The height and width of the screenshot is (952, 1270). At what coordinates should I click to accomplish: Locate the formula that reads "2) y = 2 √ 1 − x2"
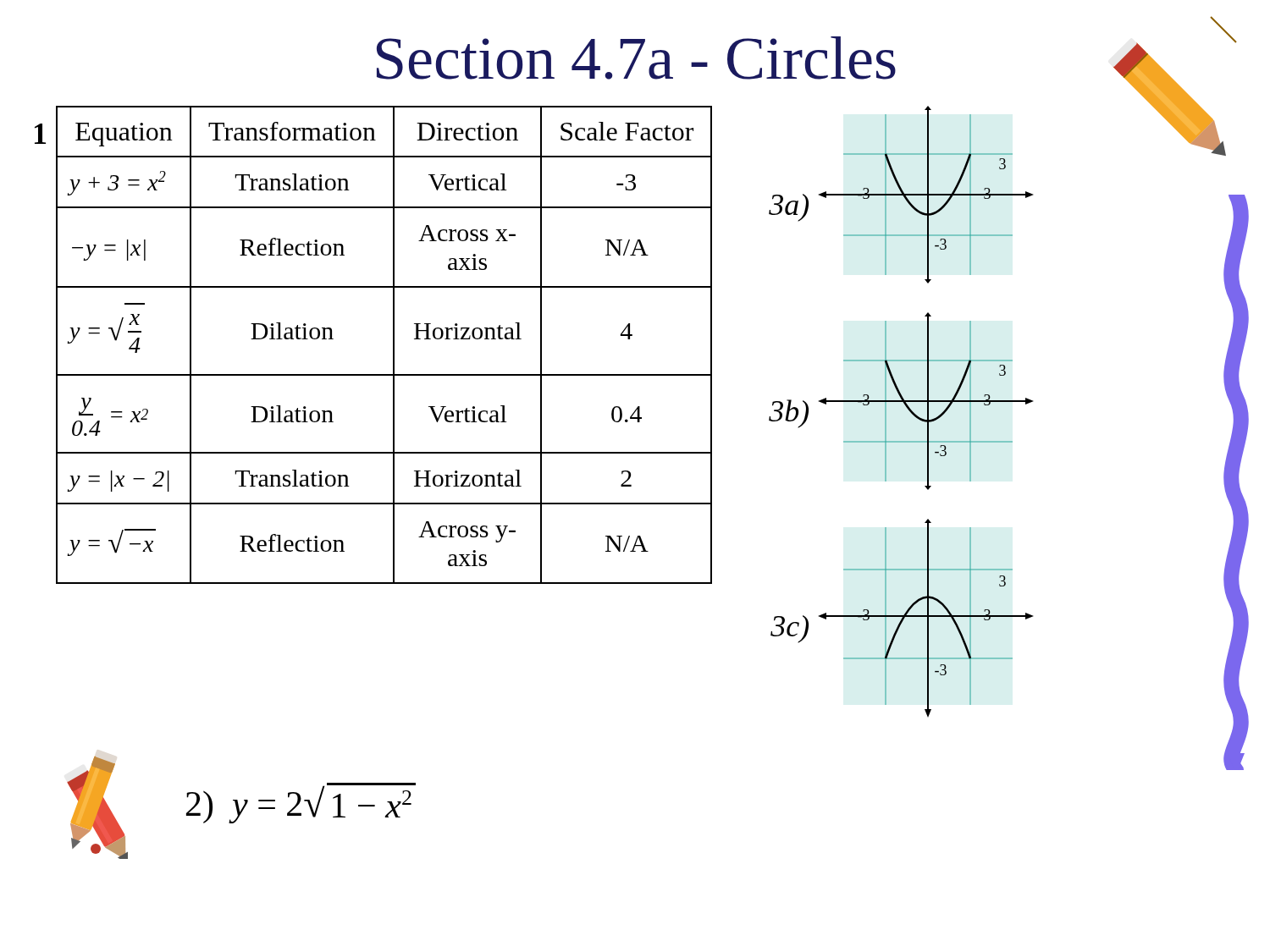coord(300,804)
